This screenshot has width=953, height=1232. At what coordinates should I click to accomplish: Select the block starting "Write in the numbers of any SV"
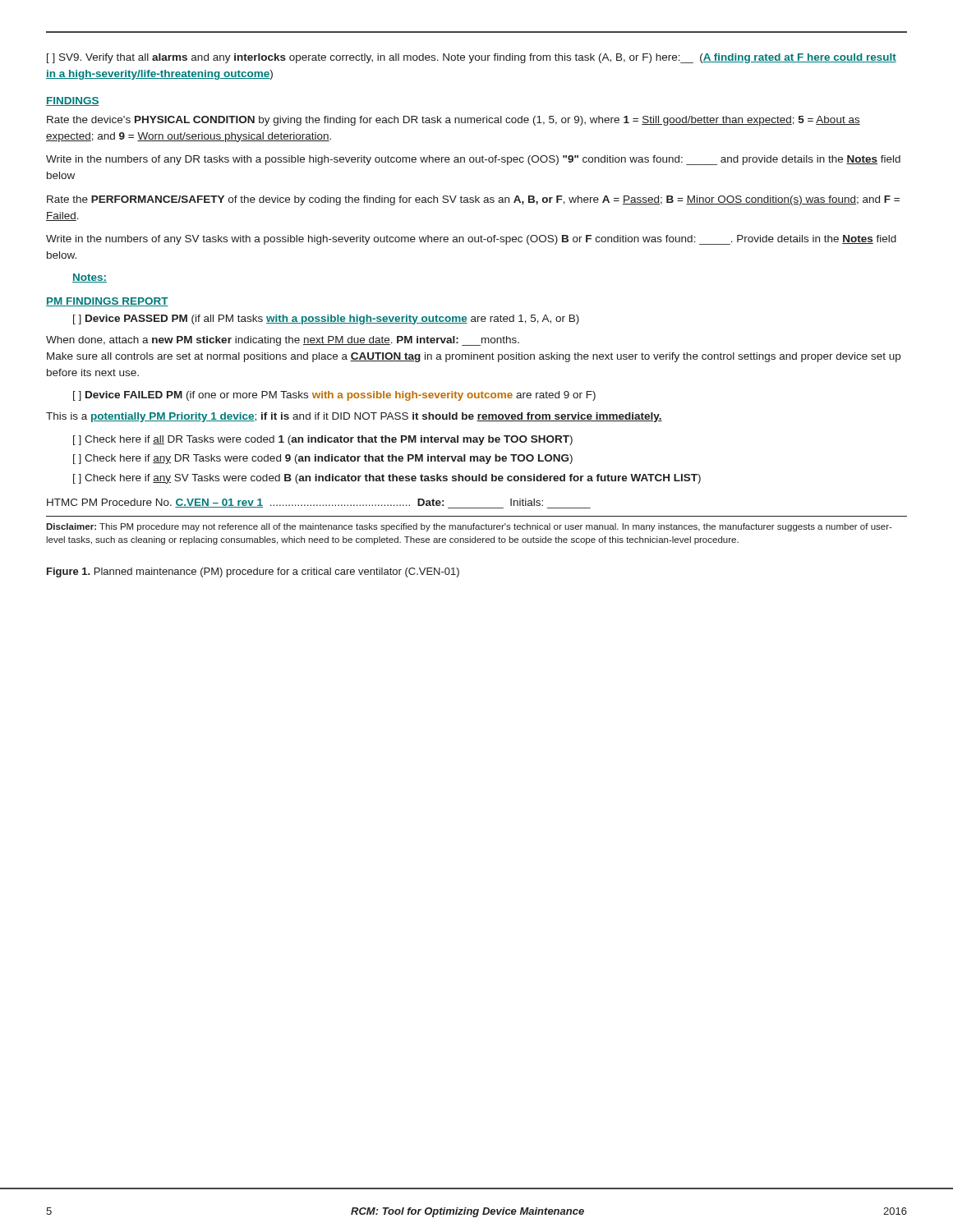471,247
